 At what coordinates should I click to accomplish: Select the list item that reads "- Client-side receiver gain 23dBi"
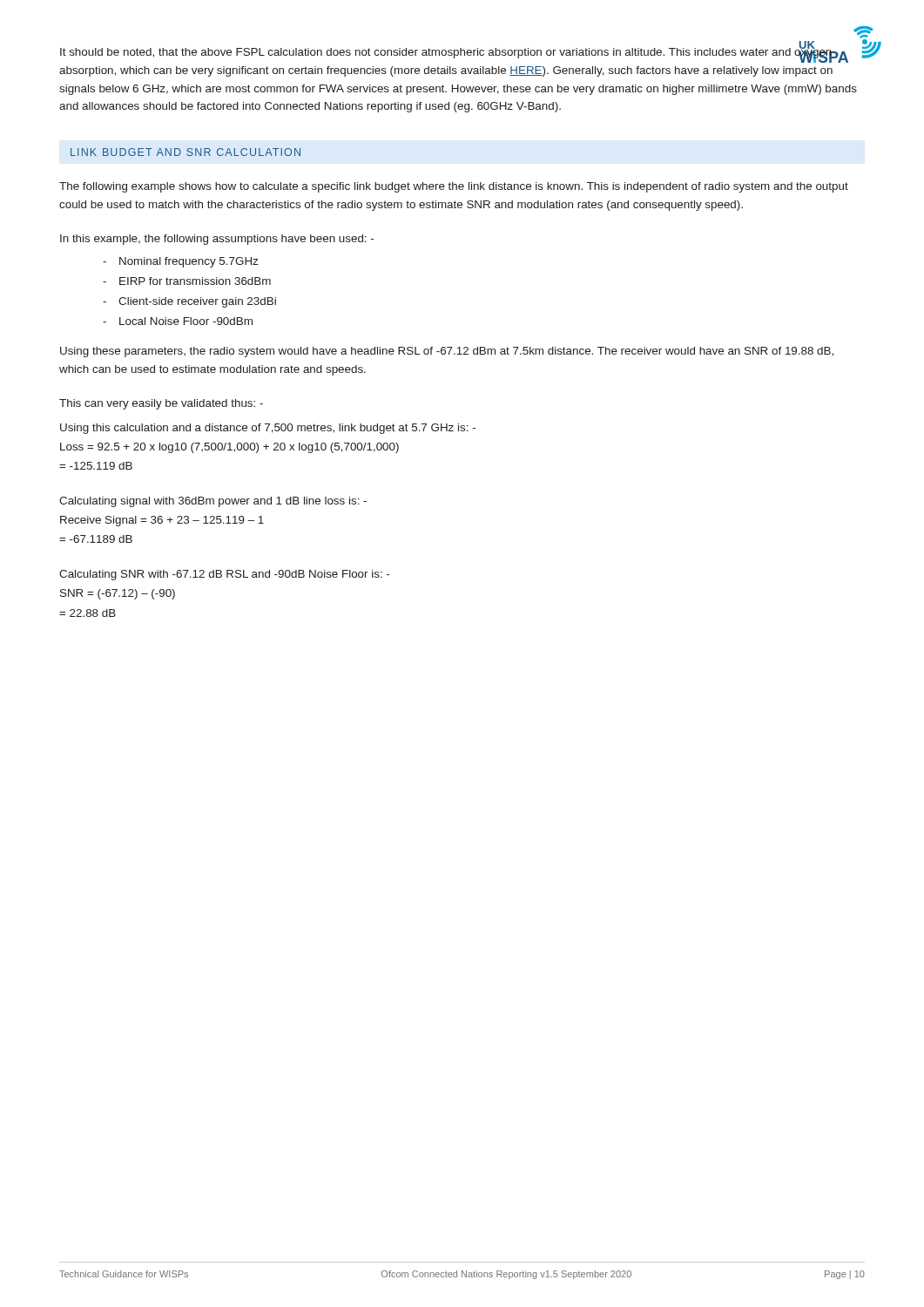pos(190,302)
